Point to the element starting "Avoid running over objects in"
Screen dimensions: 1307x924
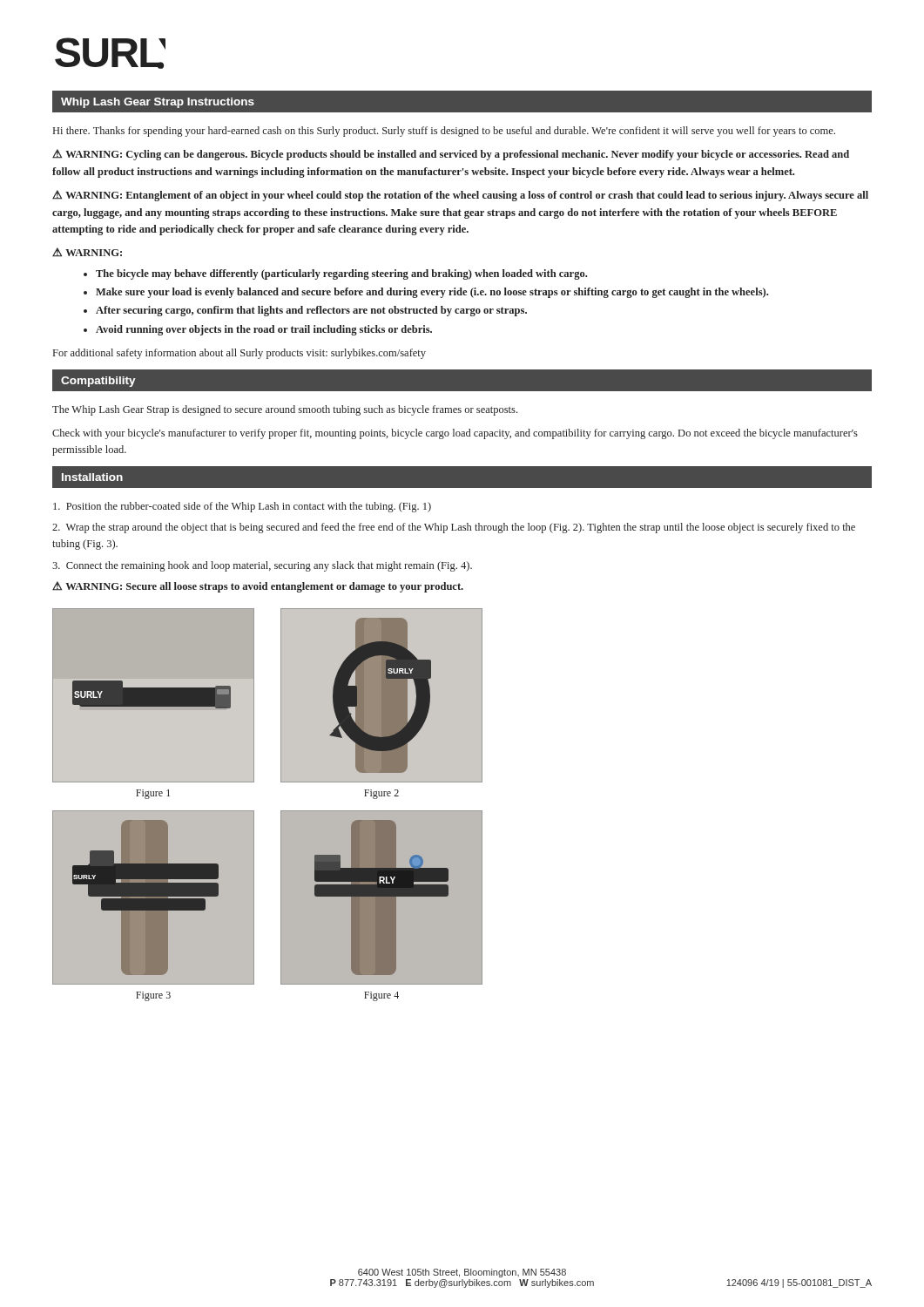click(264, 329)
